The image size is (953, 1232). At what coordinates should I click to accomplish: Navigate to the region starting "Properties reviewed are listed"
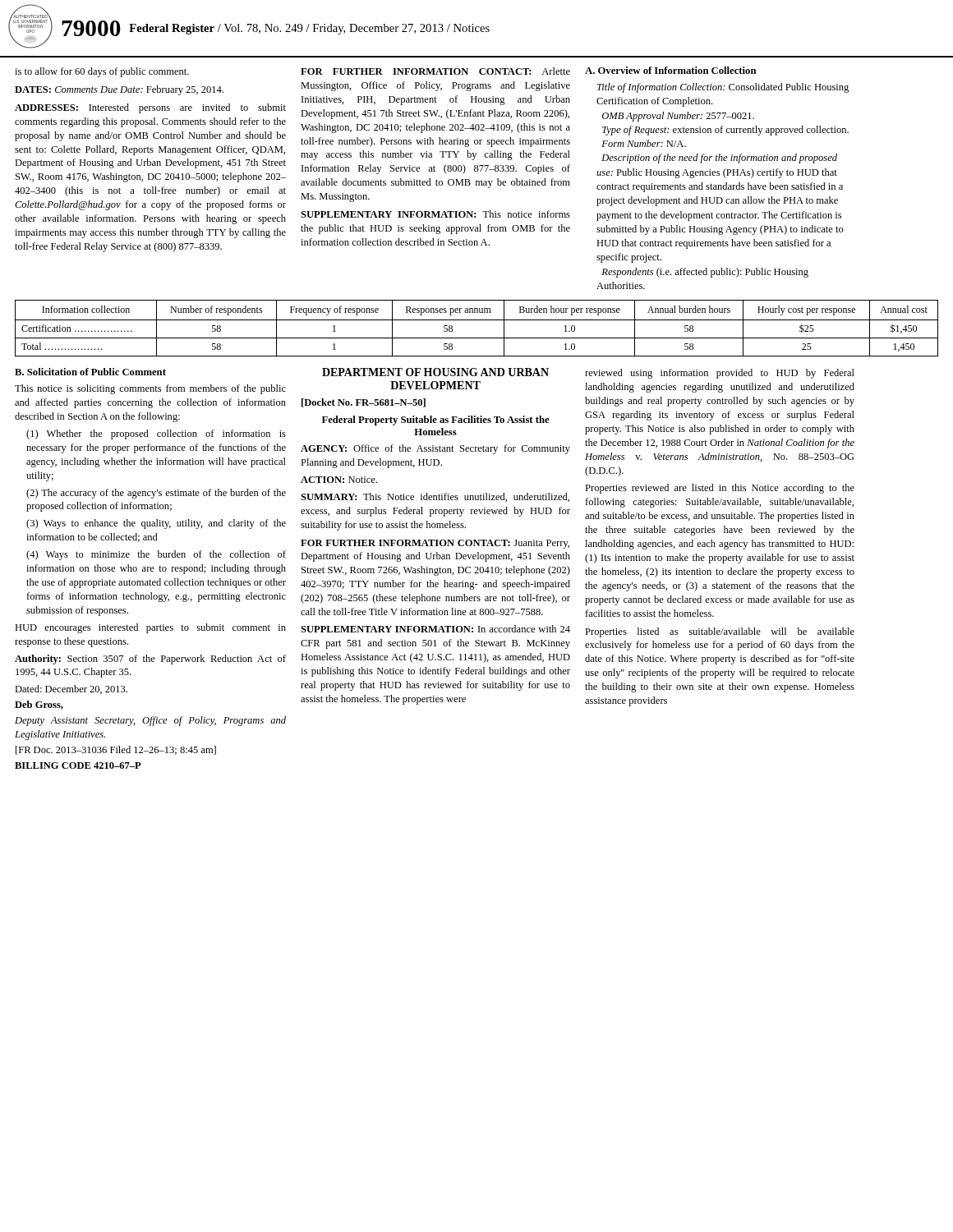(x=720, y=551)
